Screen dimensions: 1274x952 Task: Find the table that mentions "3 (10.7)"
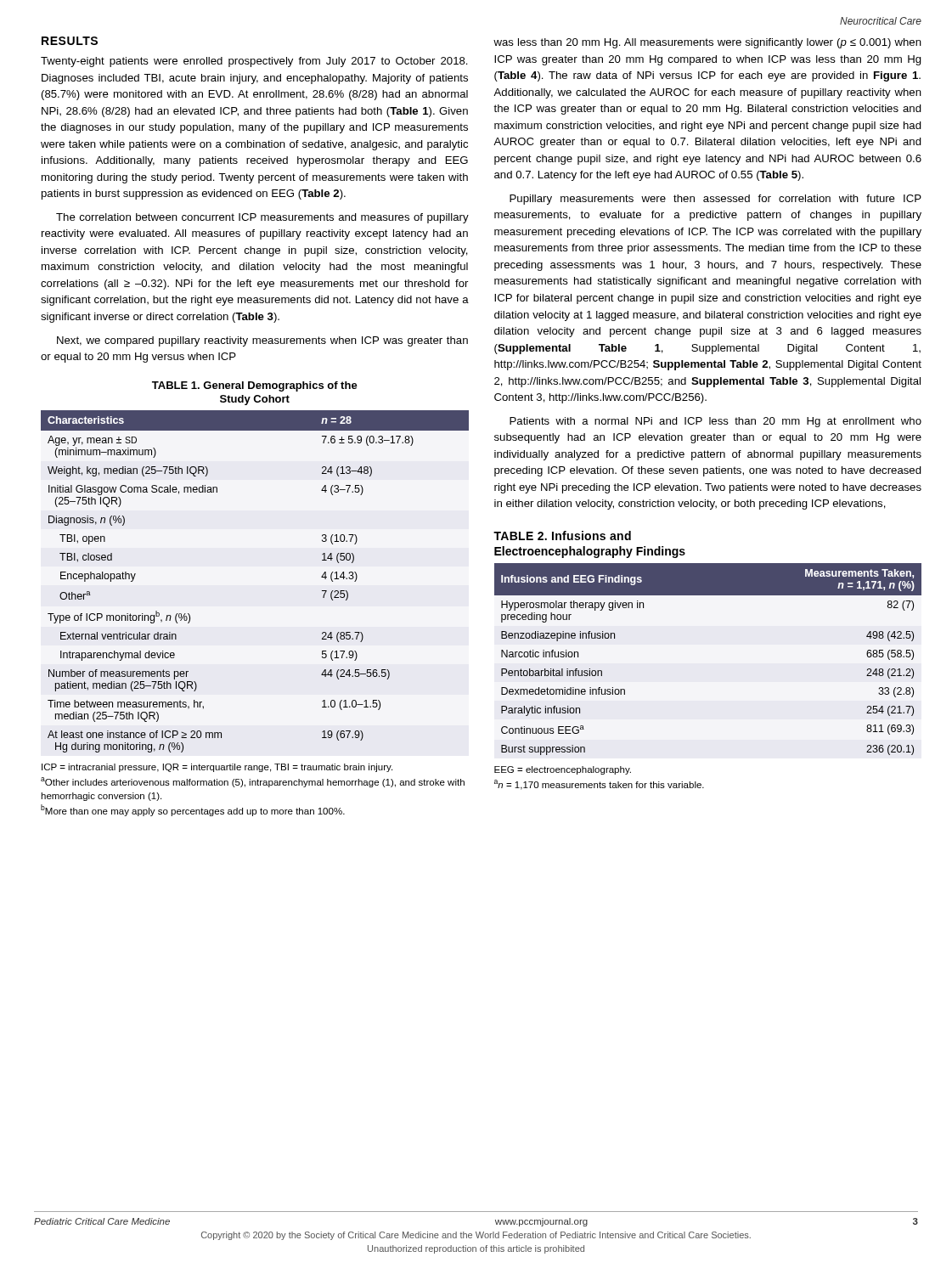coord(255,583)
